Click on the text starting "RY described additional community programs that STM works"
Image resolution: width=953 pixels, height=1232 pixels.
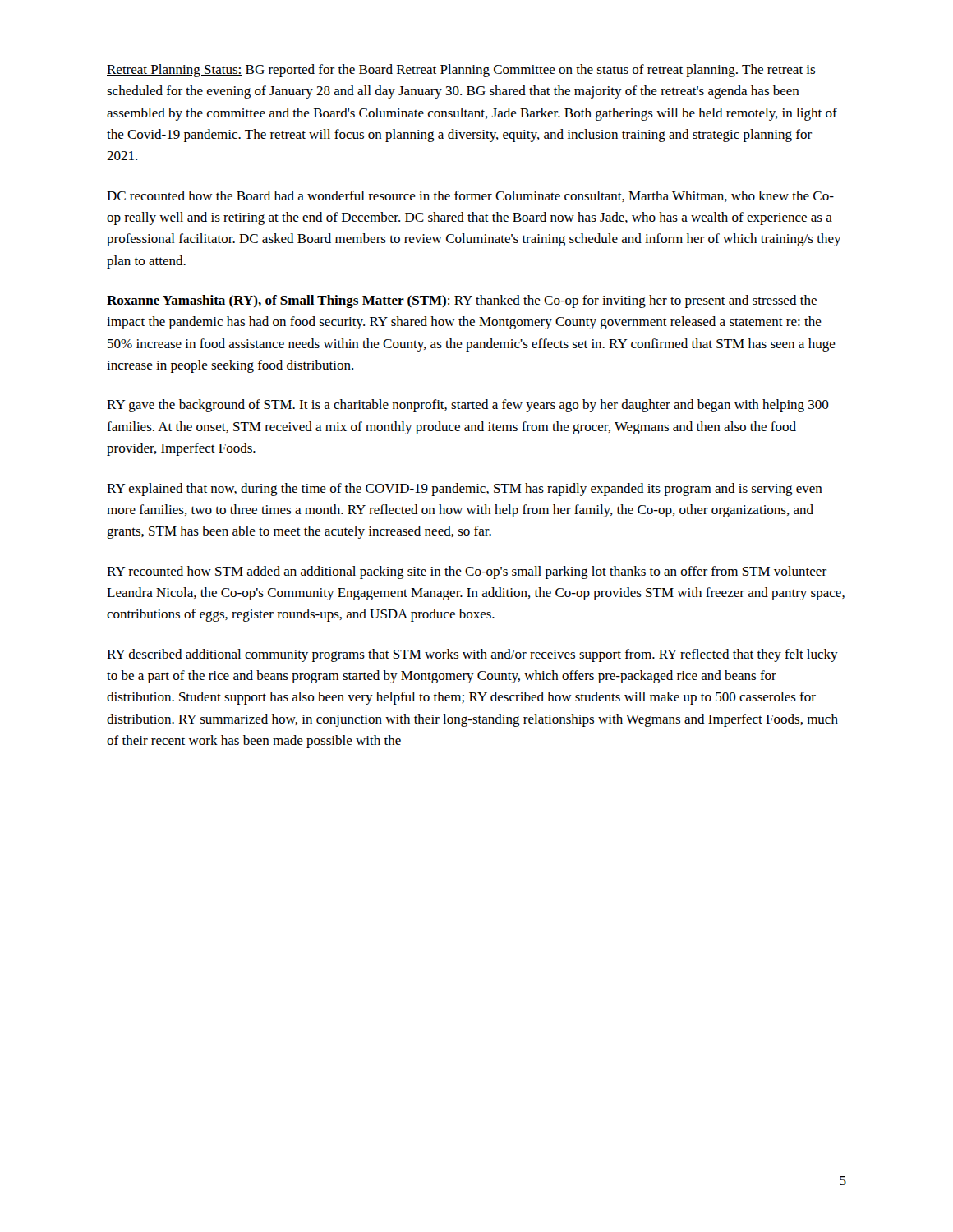[472, 697]
